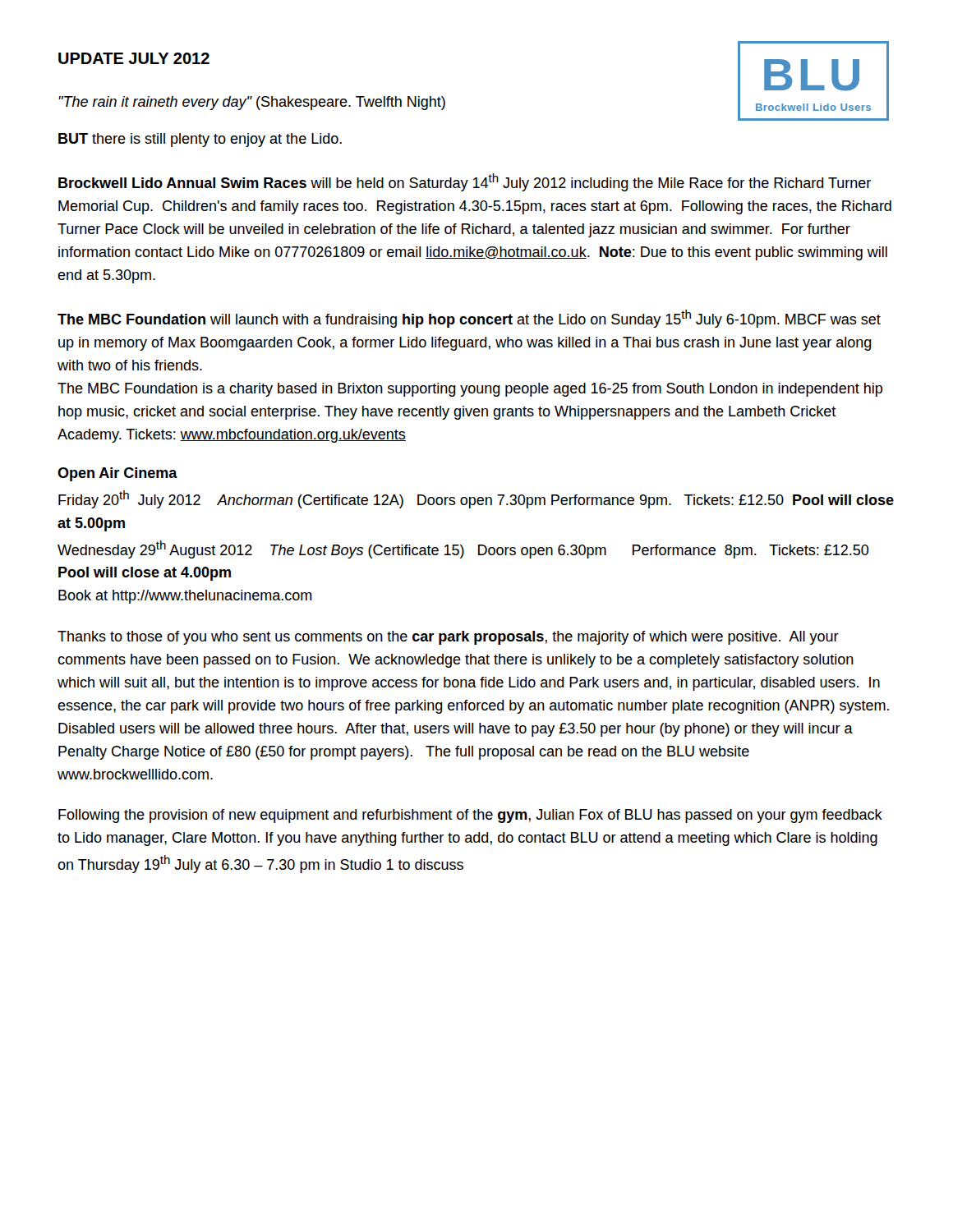Find the text block that reads "Following the provision of new equipment and"

470,840
